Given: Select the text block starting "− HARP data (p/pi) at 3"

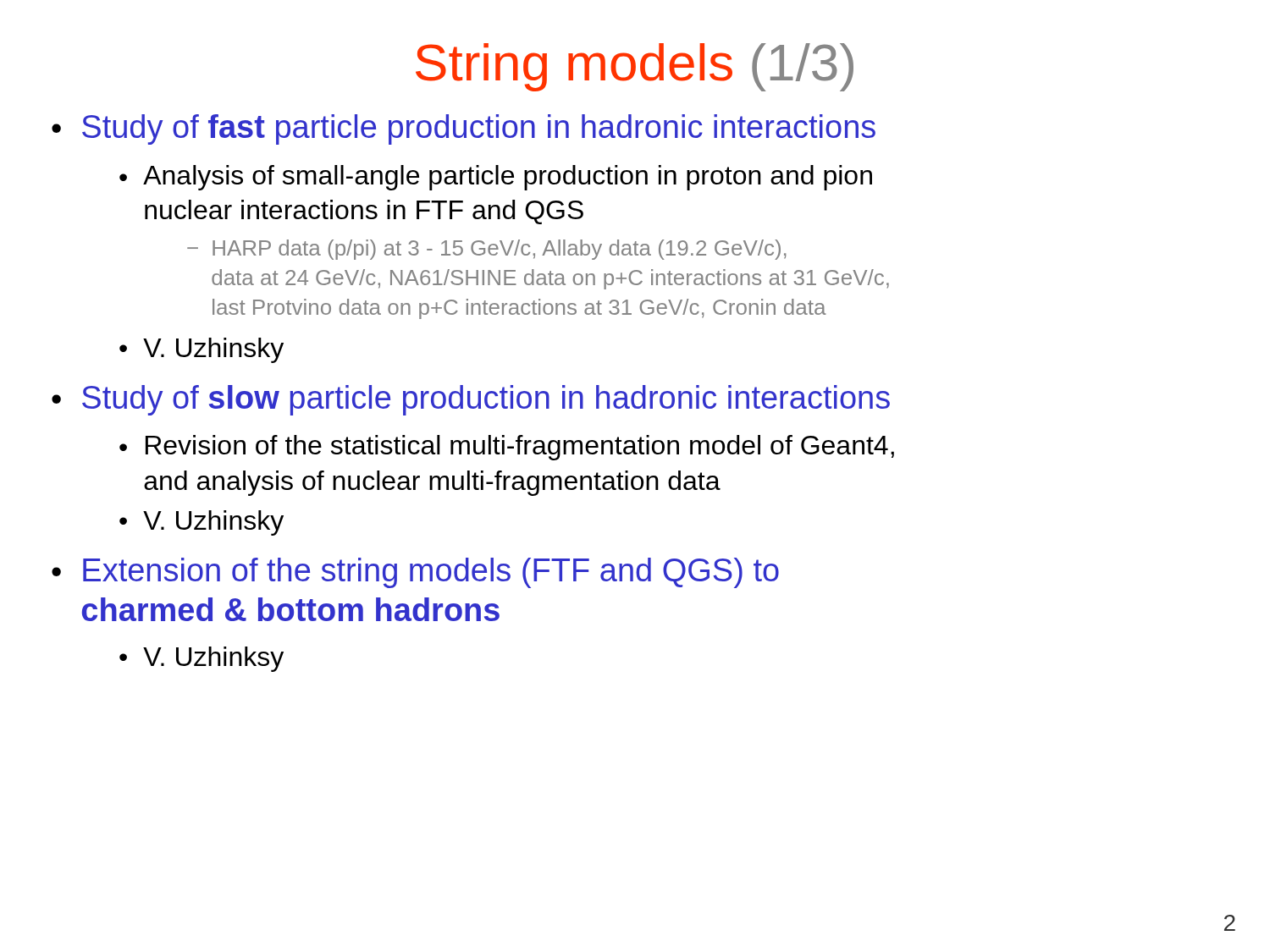Looking at the screenshot, I should [539, 278].
